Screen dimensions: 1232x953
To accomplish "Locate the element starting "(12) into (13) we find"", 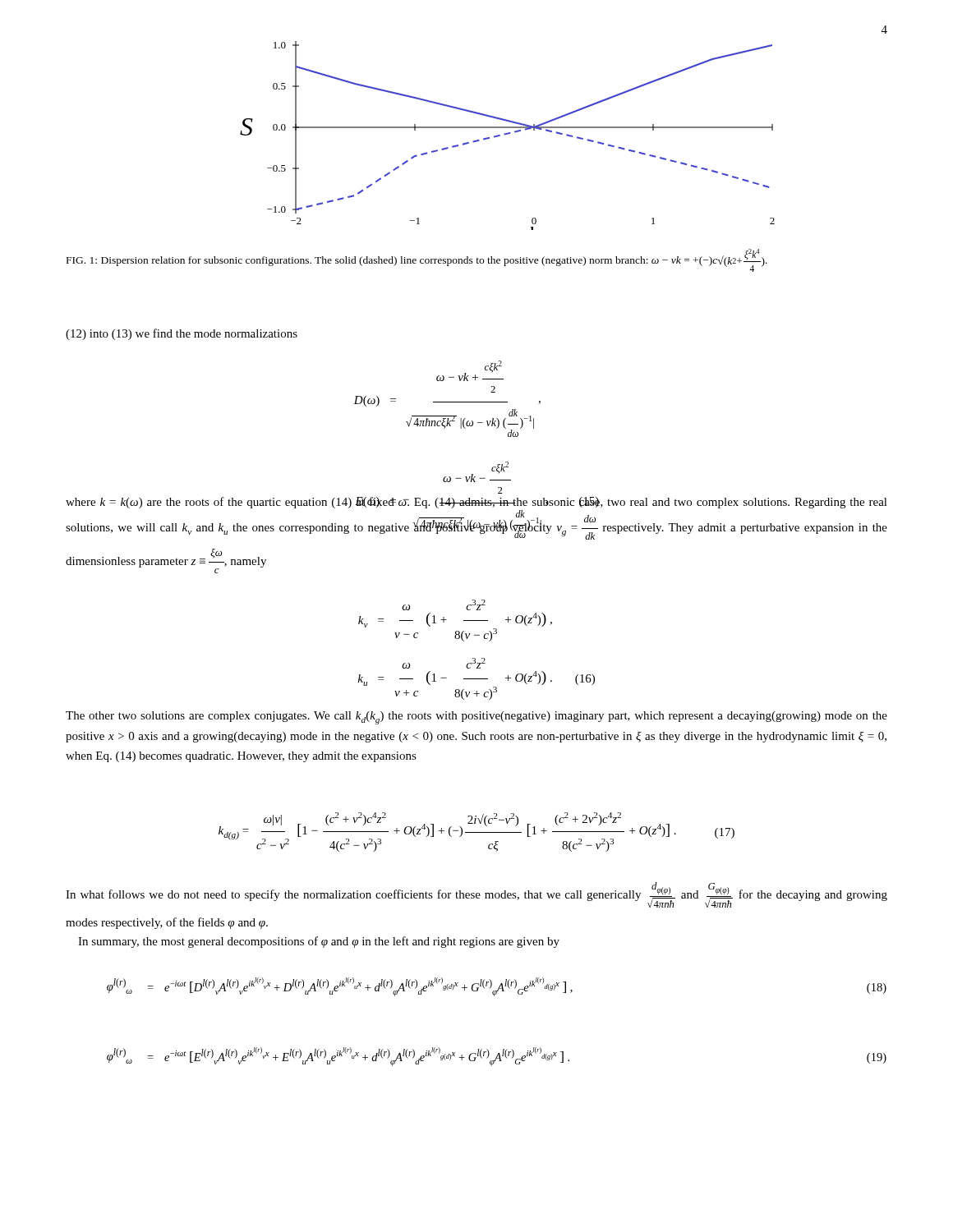I will point(182,333).
